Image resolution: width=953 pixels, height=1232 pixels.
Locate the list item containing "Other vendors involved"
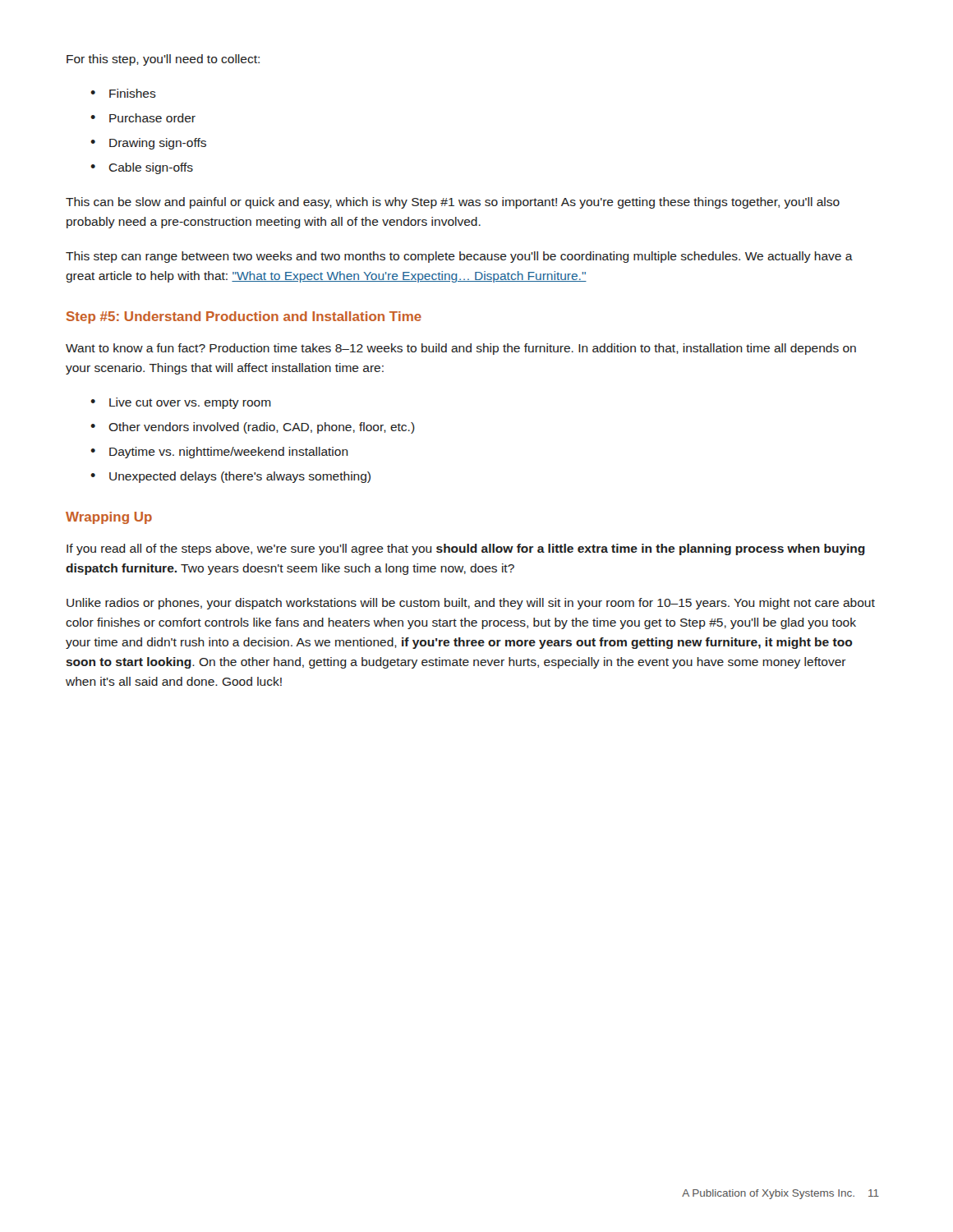point(262,427)
